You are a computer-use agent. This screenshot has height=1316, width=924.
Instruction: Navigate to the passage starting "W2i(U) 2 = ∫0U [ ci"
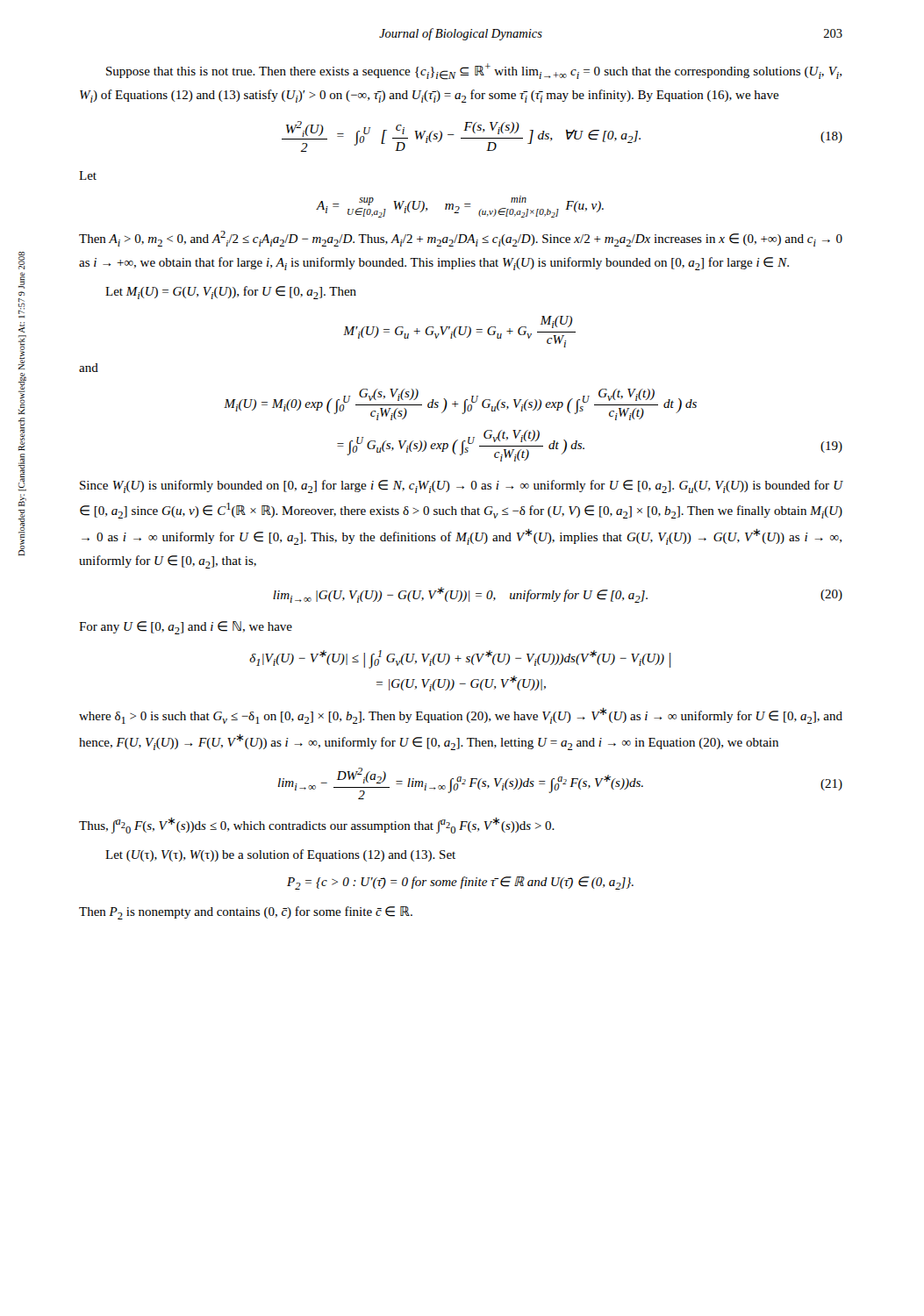561,136
